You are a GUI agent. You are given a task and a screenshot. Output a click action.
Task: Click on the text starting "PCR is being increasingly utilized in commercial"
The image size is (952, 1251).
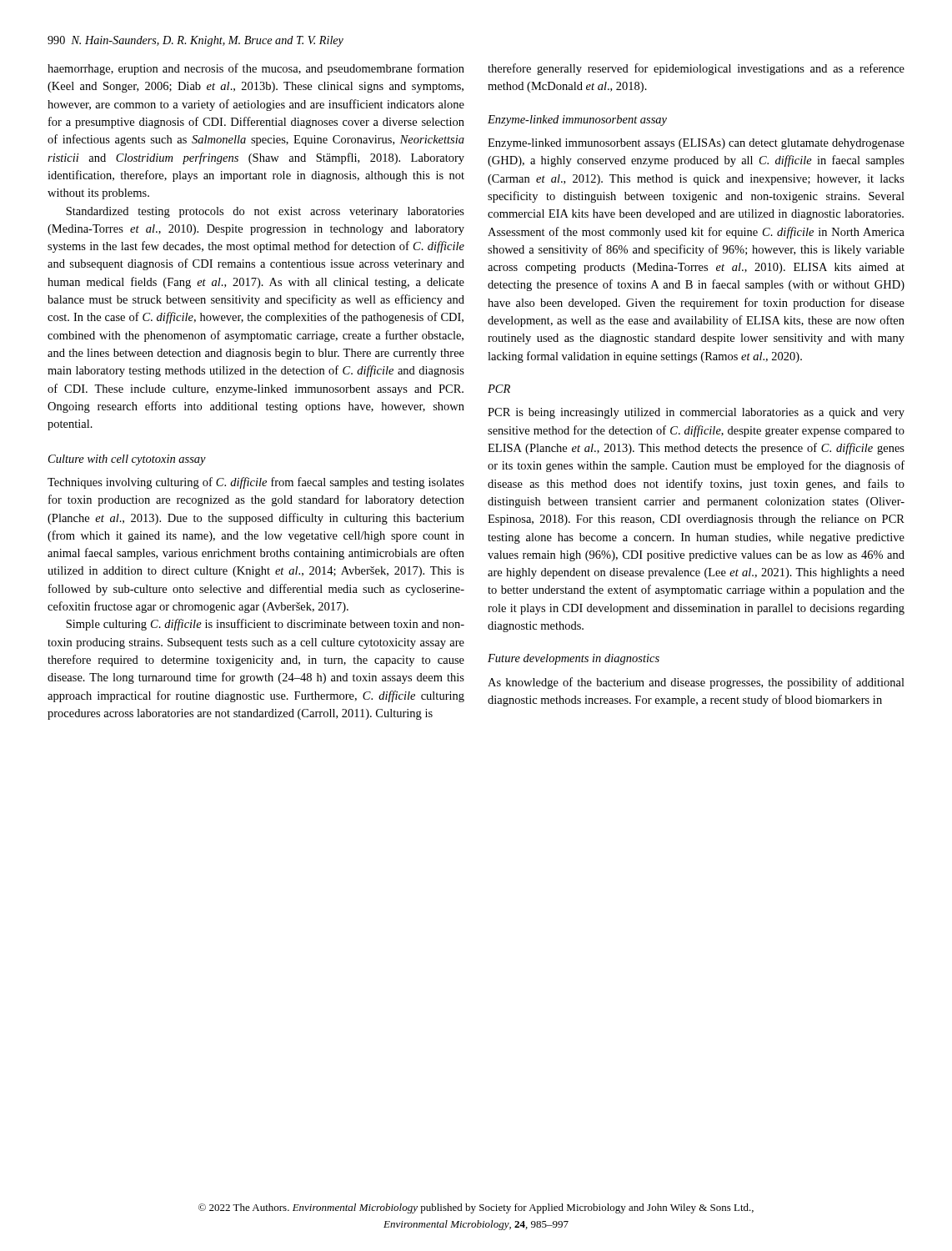(696, 519)
